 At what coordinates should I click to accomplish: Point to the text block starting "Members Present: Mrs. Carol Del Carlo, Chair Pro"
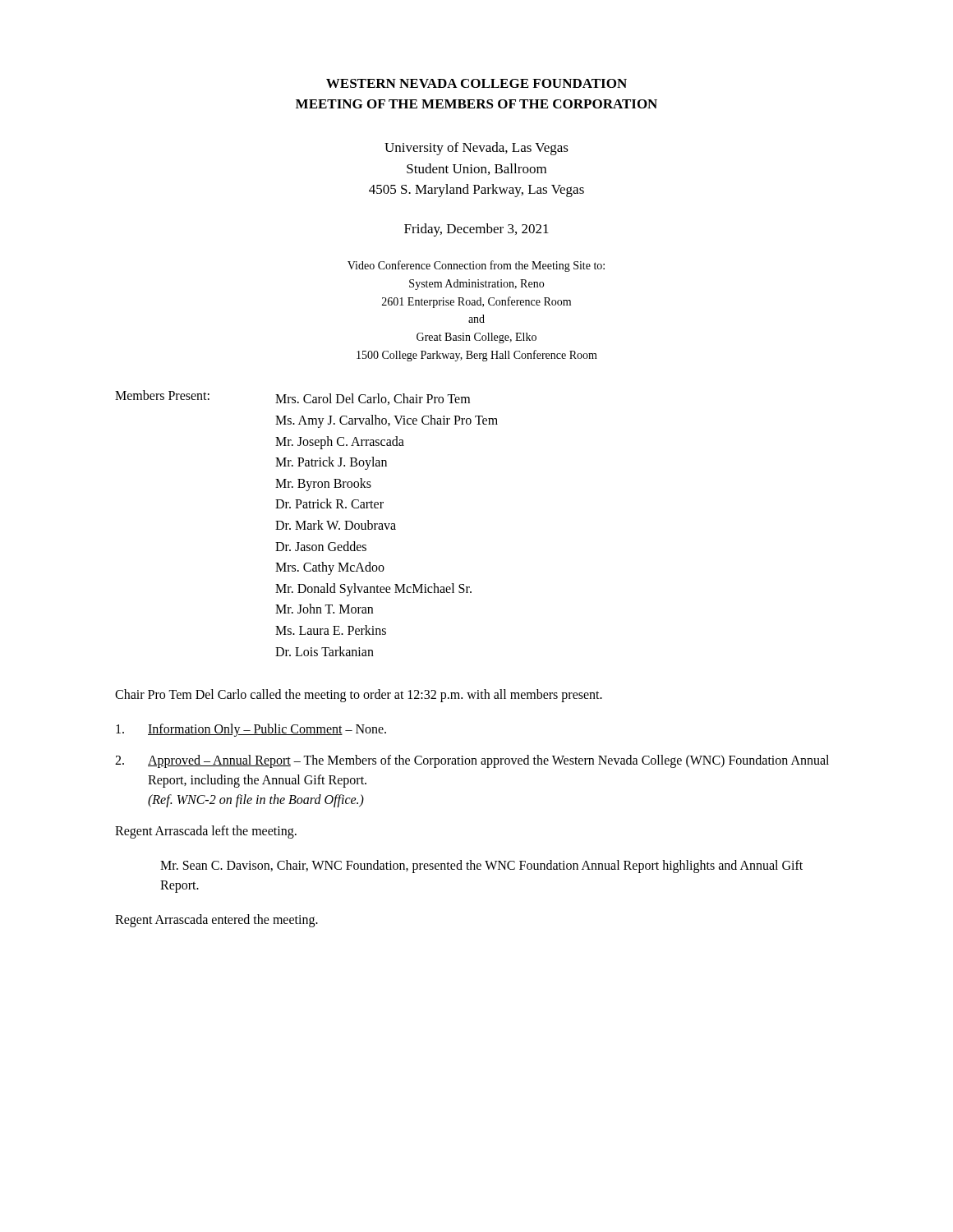pos(306,525)
